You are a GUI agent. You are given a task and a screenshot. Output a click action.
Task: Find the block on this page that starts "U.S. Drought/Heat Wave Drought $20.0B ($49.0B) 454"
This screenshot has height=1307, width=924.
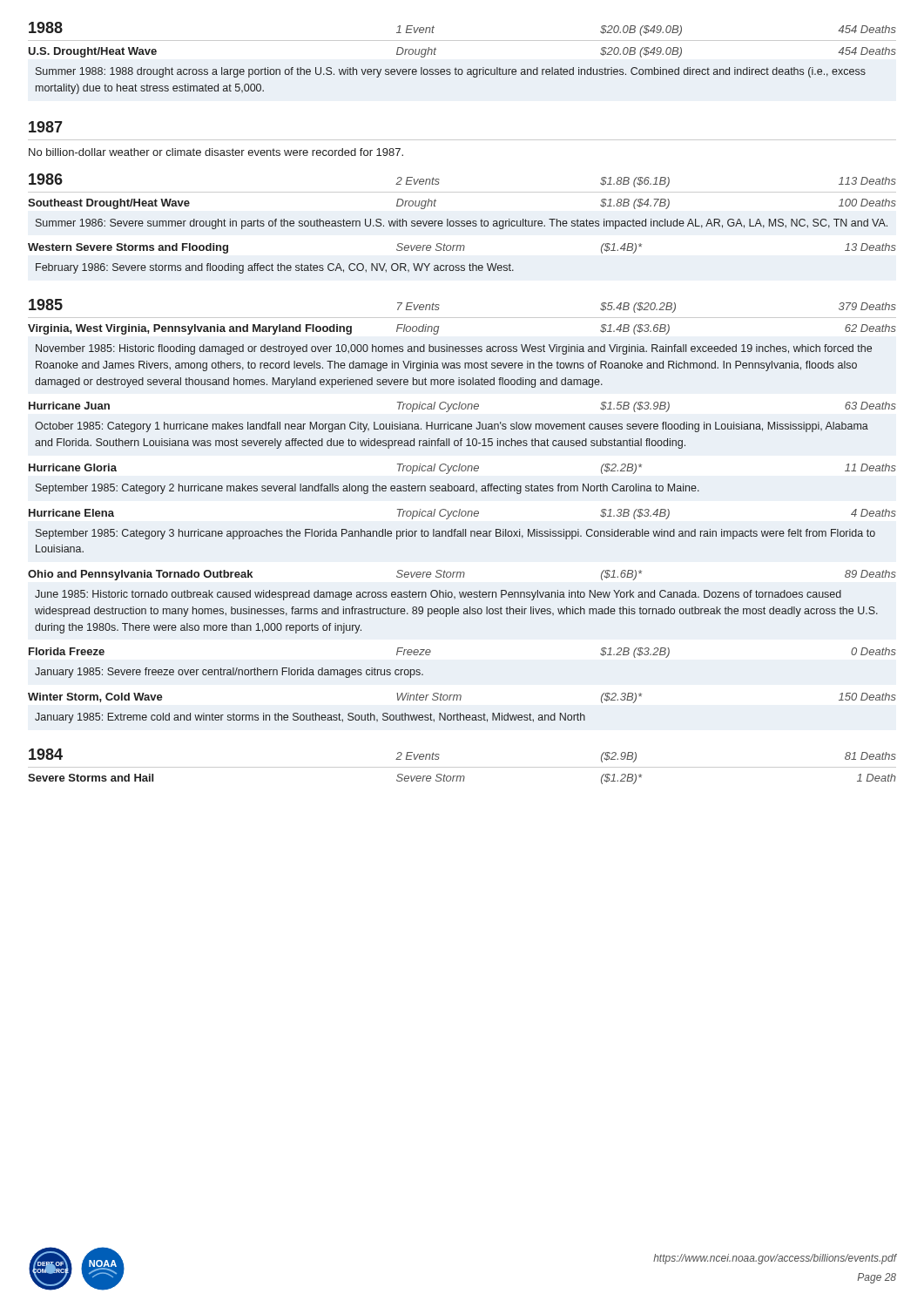(462, 51)
